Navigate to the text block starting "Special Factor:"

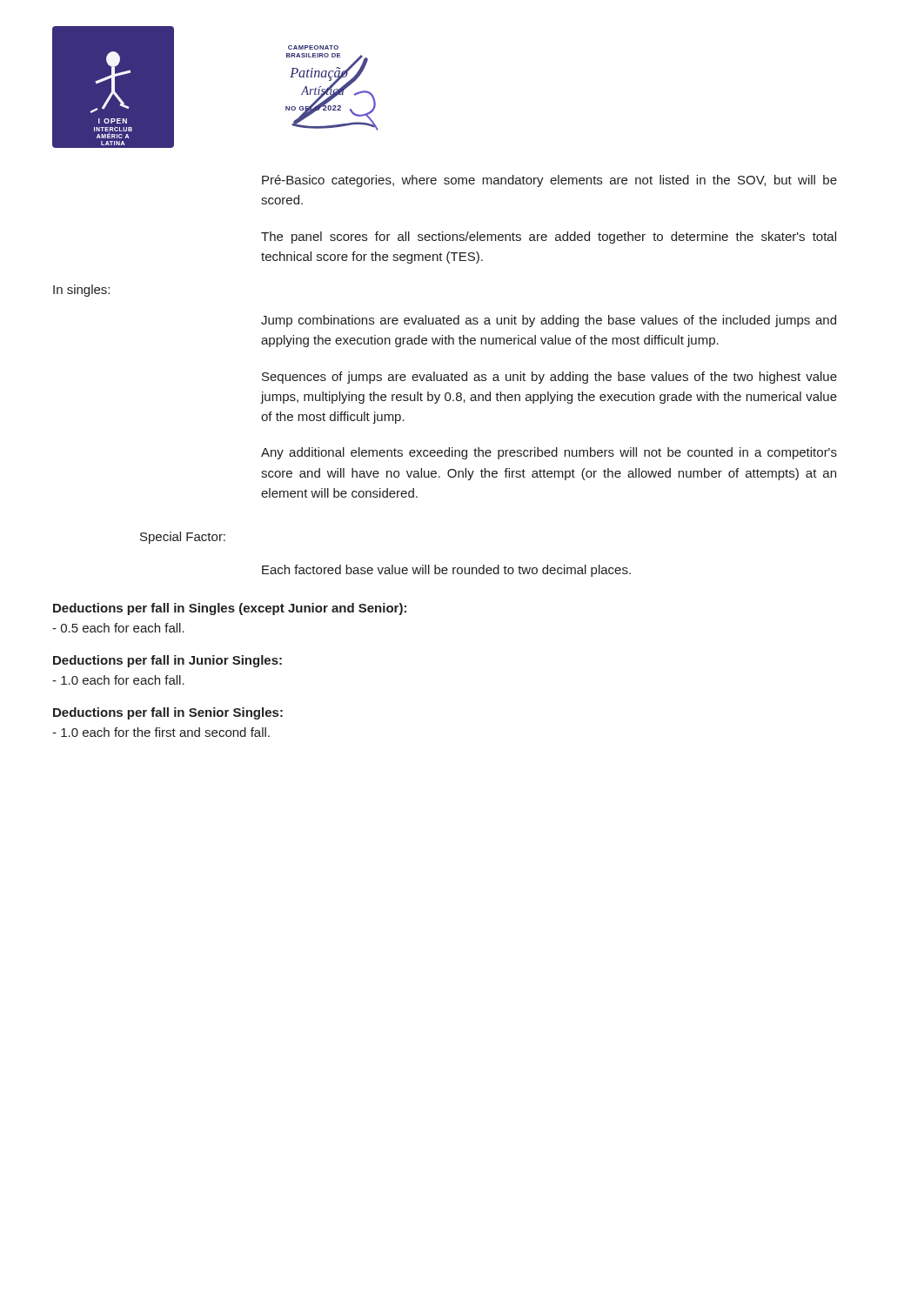click(183, 536)
